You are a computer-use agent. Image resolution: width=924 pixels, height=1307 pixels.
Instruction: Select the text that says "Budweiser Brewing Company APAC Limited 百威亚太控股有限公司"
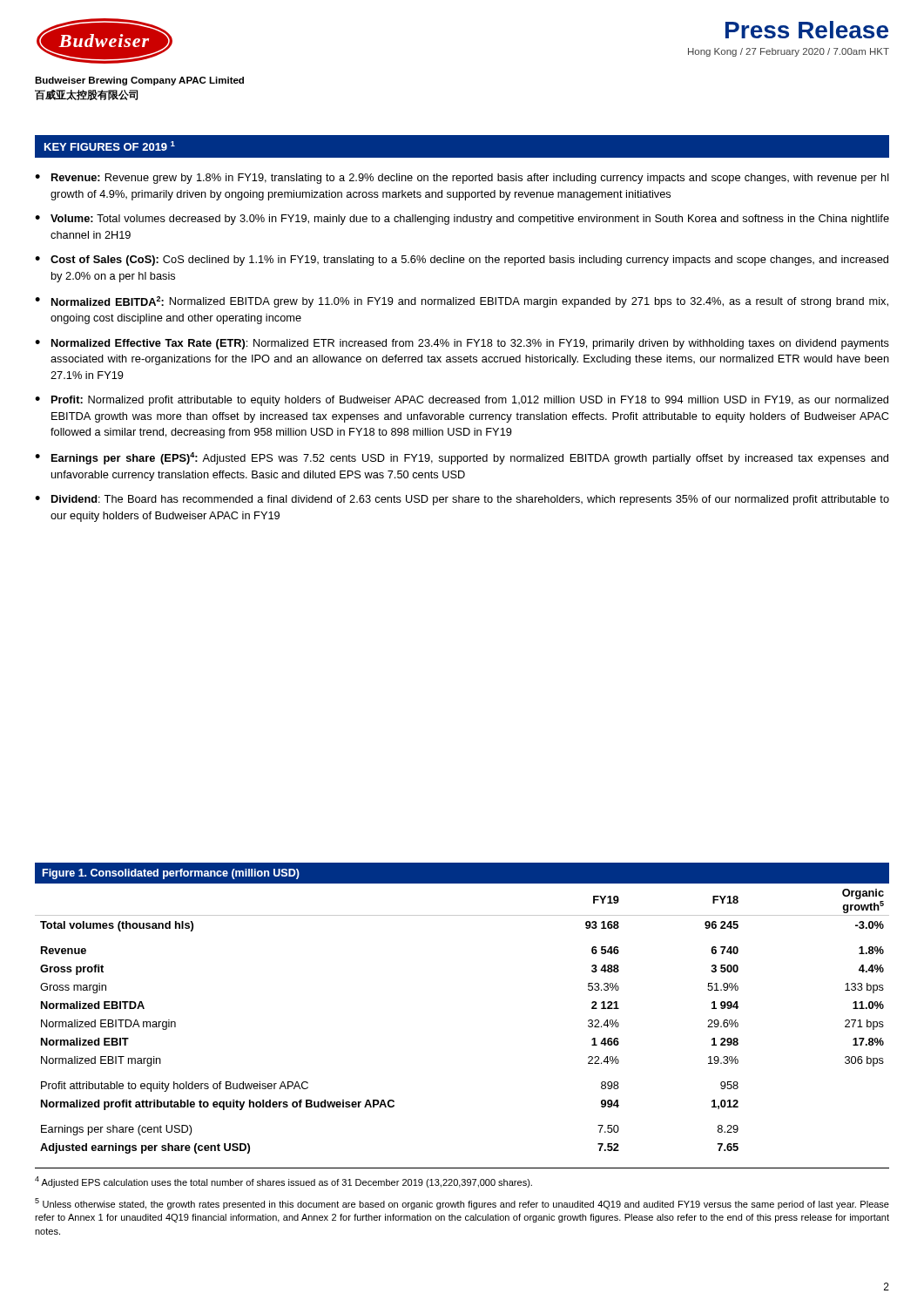click(140, 88)
